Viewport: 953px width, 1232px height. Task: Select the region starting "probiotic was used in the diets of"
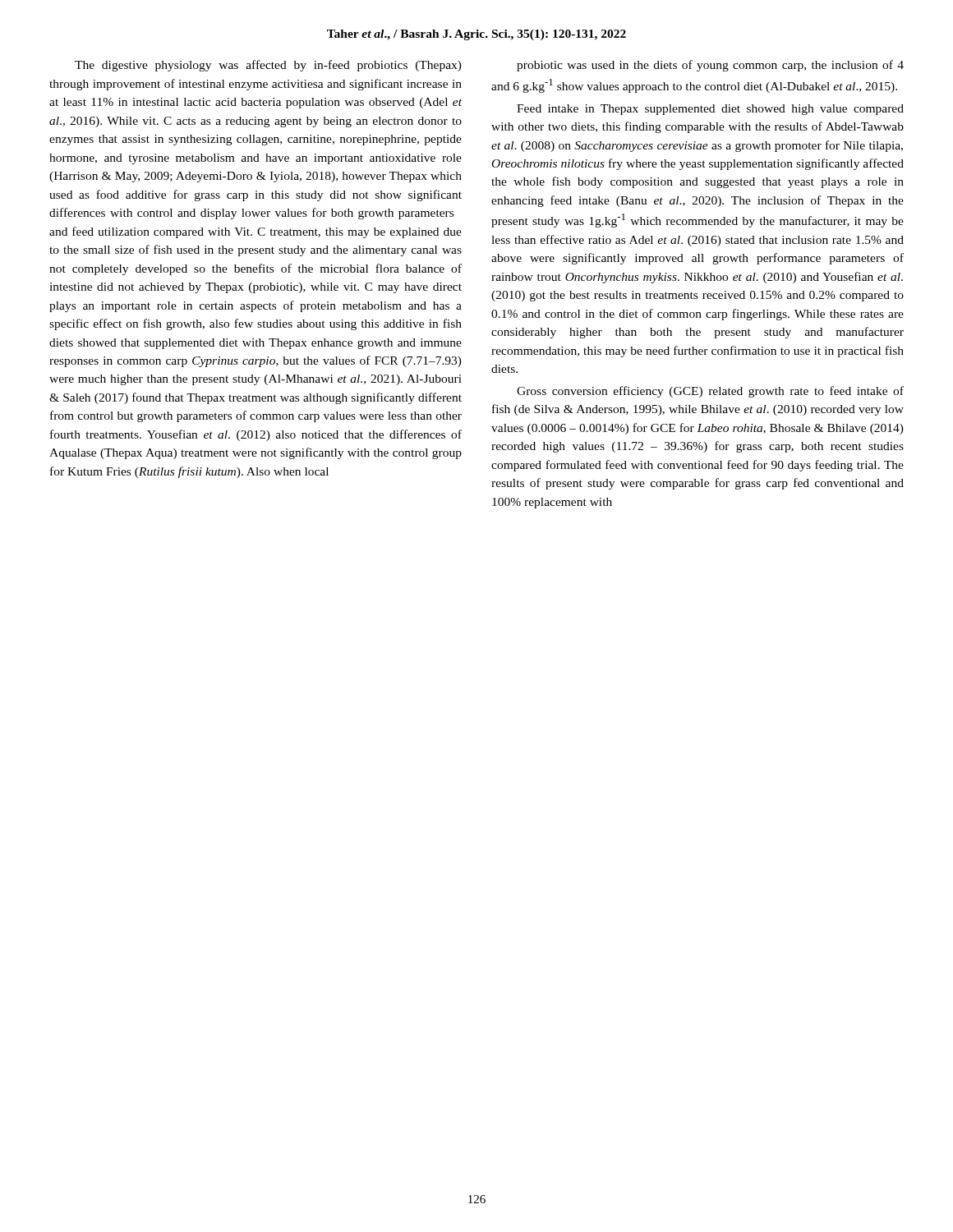click(698, 284)
